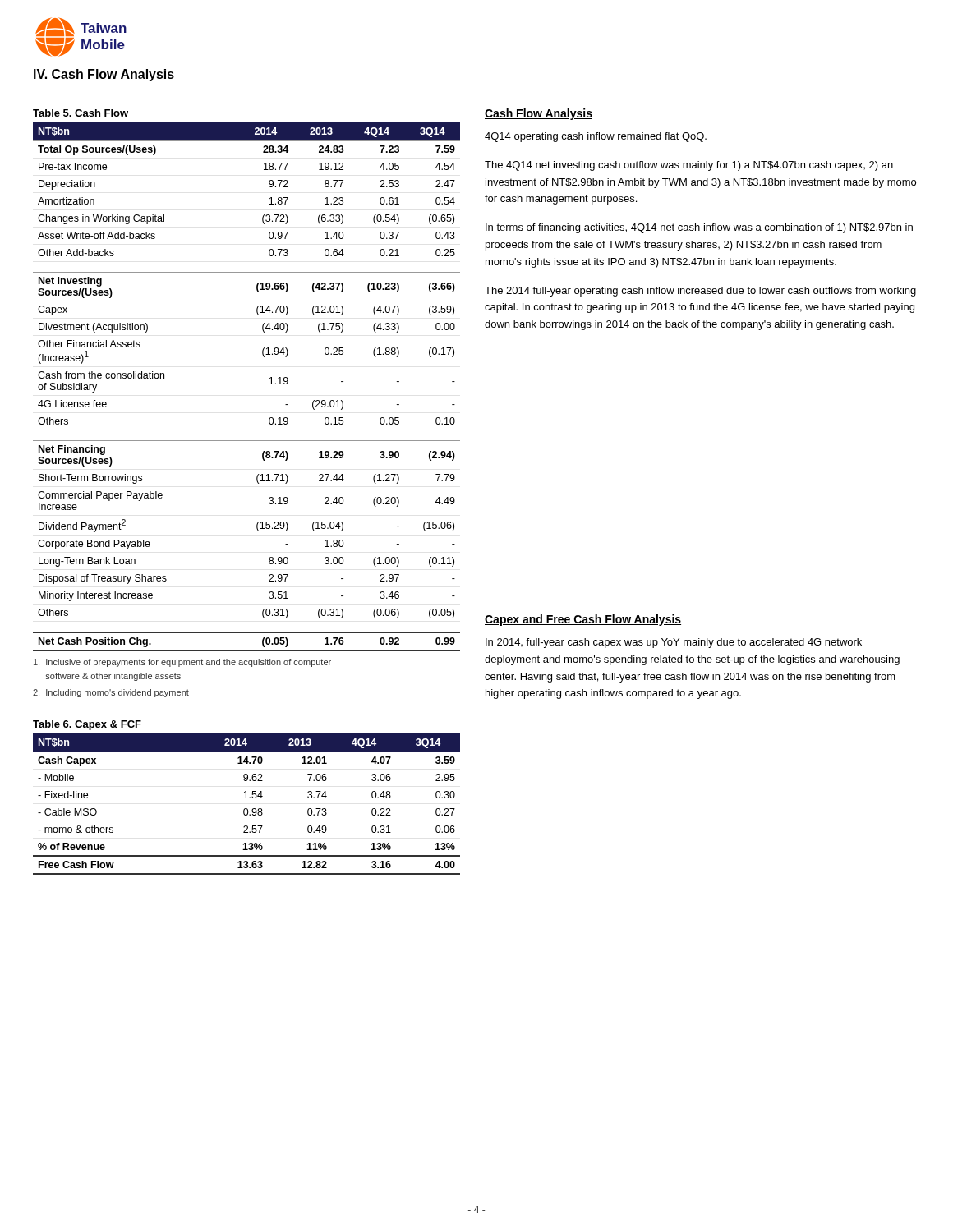This screenshot has height=1232, width=953.
Task: Select the footnote with the text "Including momo's dividend payment"
Action: (x=111, y=693)
